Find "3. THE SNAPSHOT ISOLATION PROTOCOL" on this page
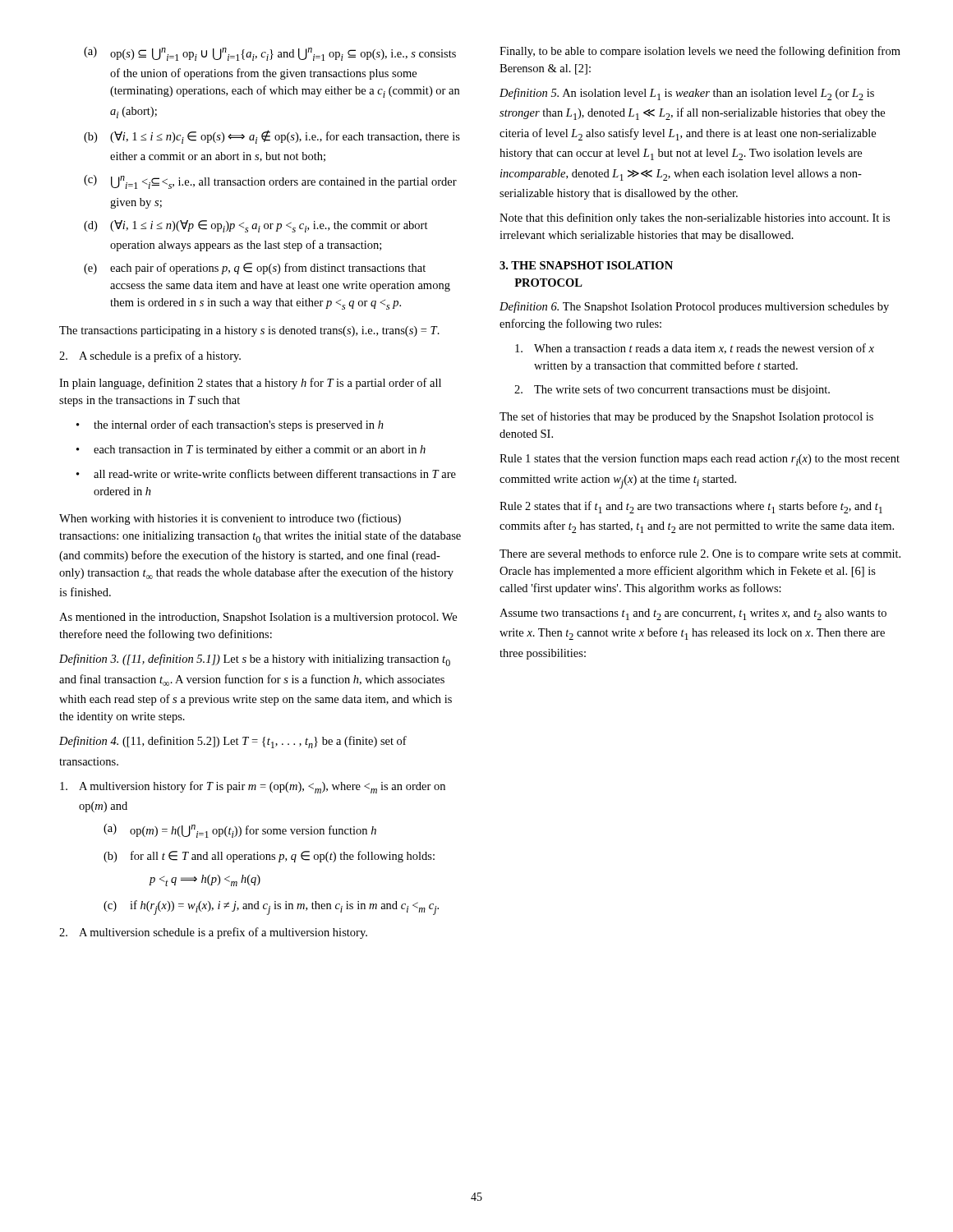 [x=586, y=274]
